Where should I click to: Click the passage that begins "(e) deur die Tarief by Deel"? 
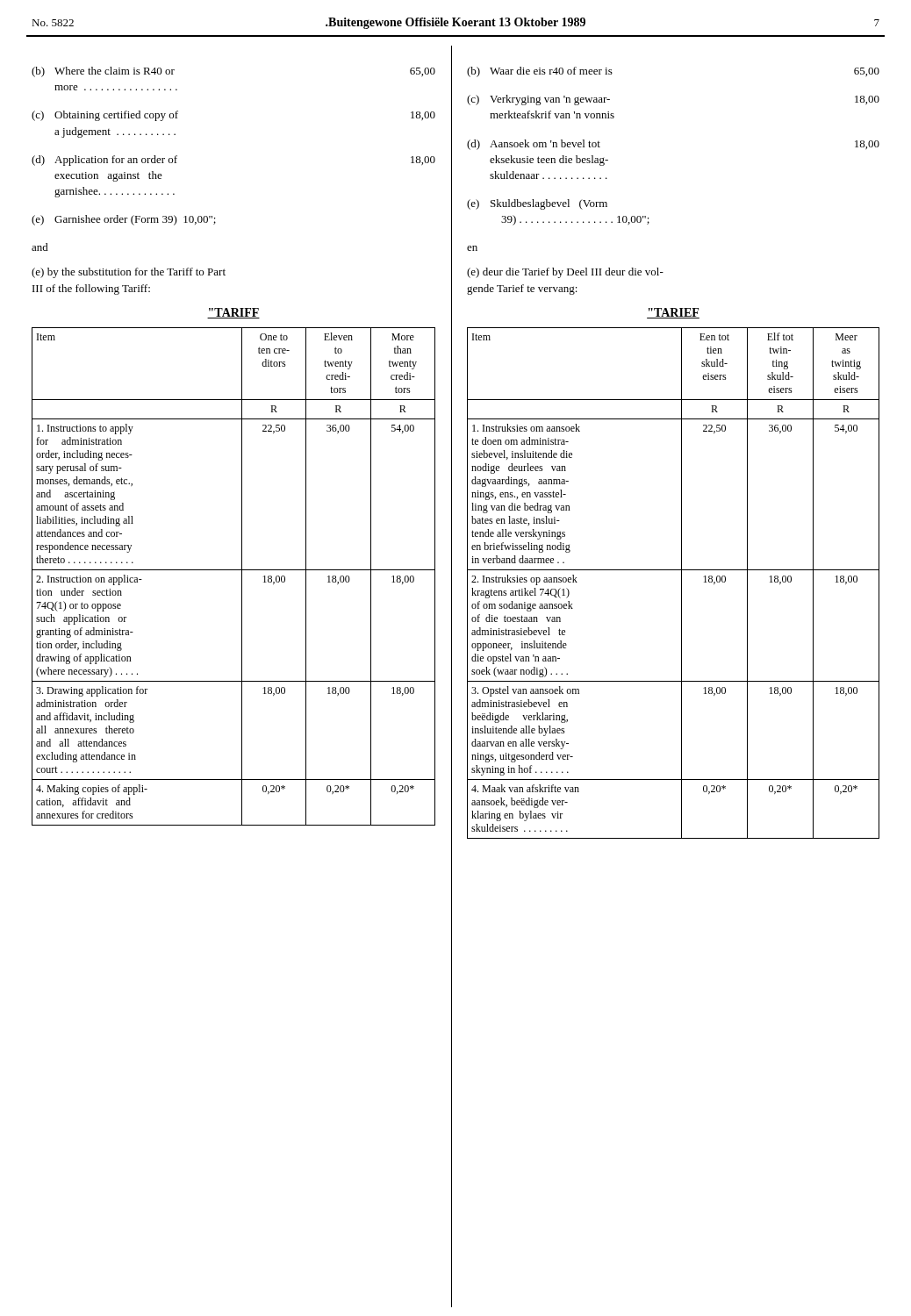[565, 280]
